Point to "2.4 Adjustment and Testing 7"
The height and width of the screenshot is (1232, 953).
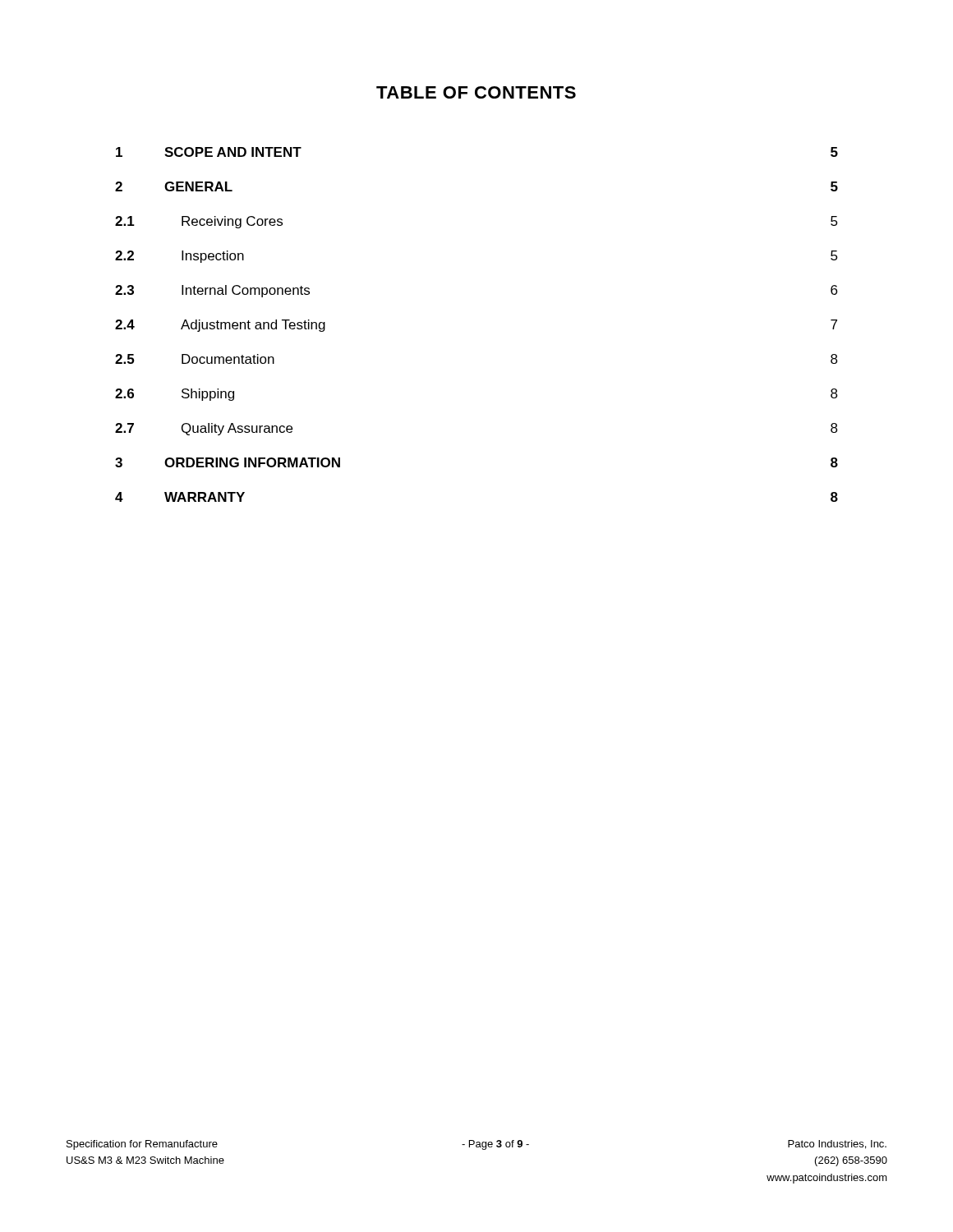(249, 326)
